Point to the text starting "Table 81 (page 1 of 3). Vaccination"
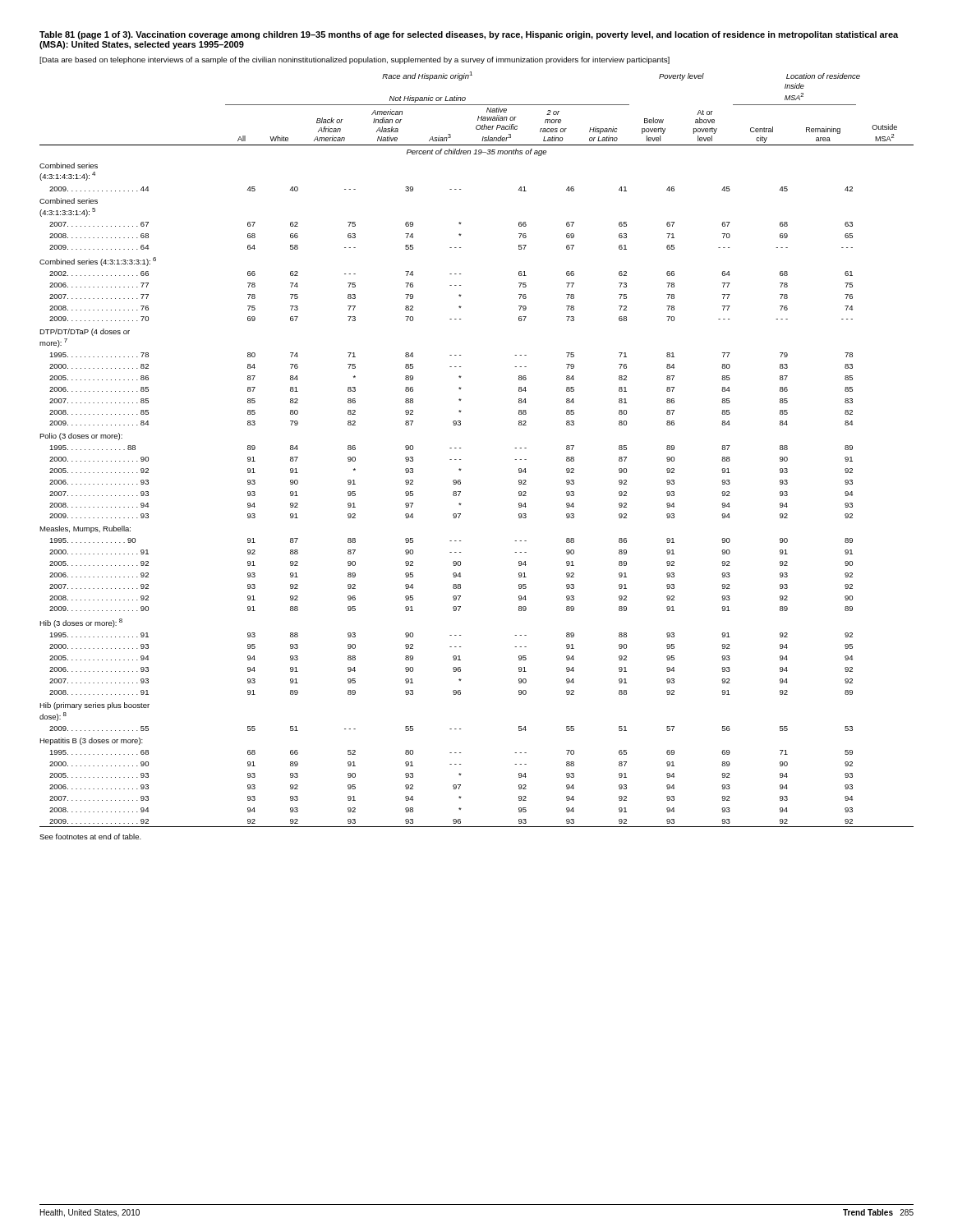Image resolution: width=953 pixels, height=1232 pixels. [x=469, y=39]
